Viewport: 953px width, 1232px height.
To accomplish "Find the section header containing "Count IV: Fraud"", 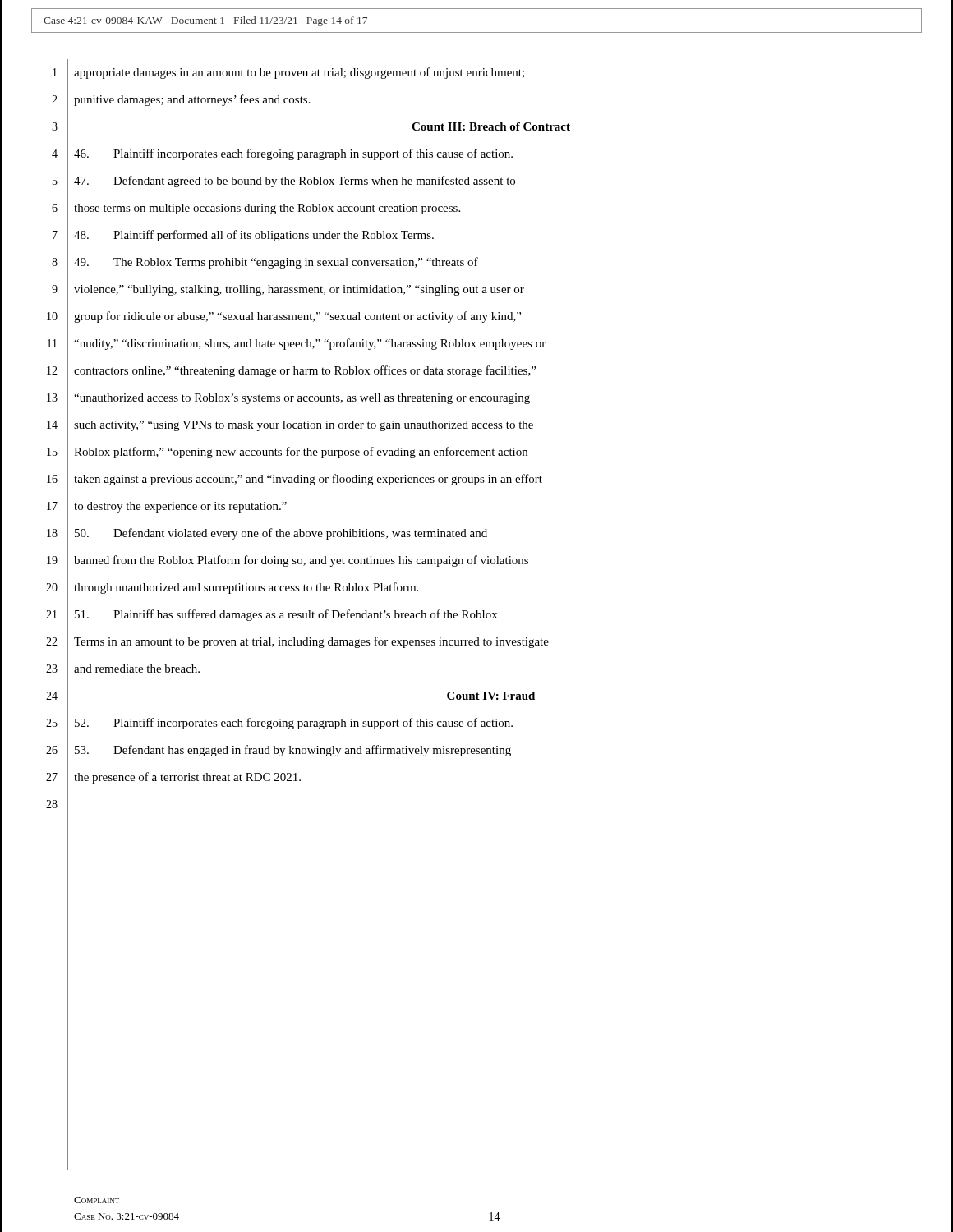I will pyautogui.click(x=491, y=696).
